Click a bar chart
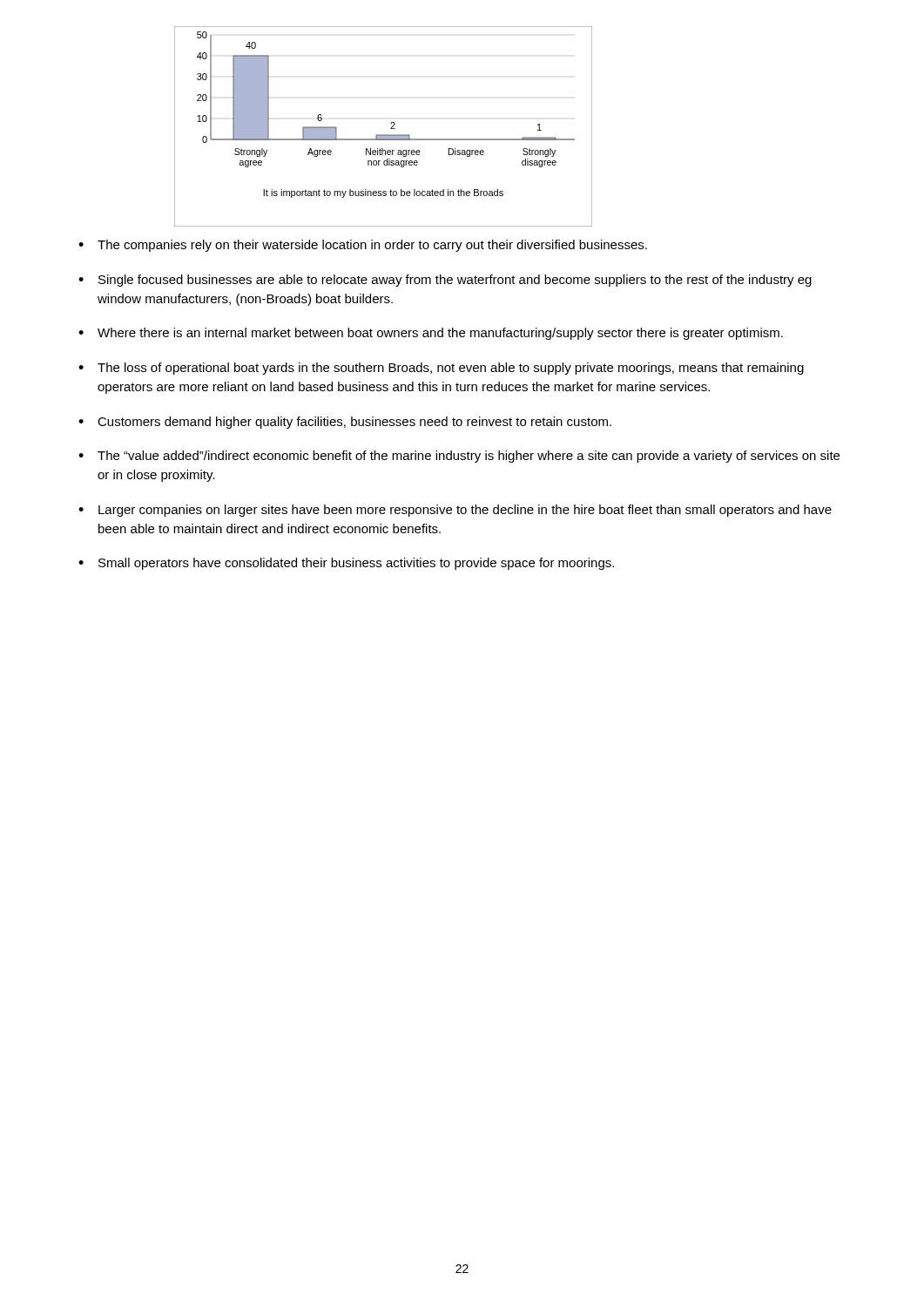This screenshot has width=924, height=1307. 383,128
